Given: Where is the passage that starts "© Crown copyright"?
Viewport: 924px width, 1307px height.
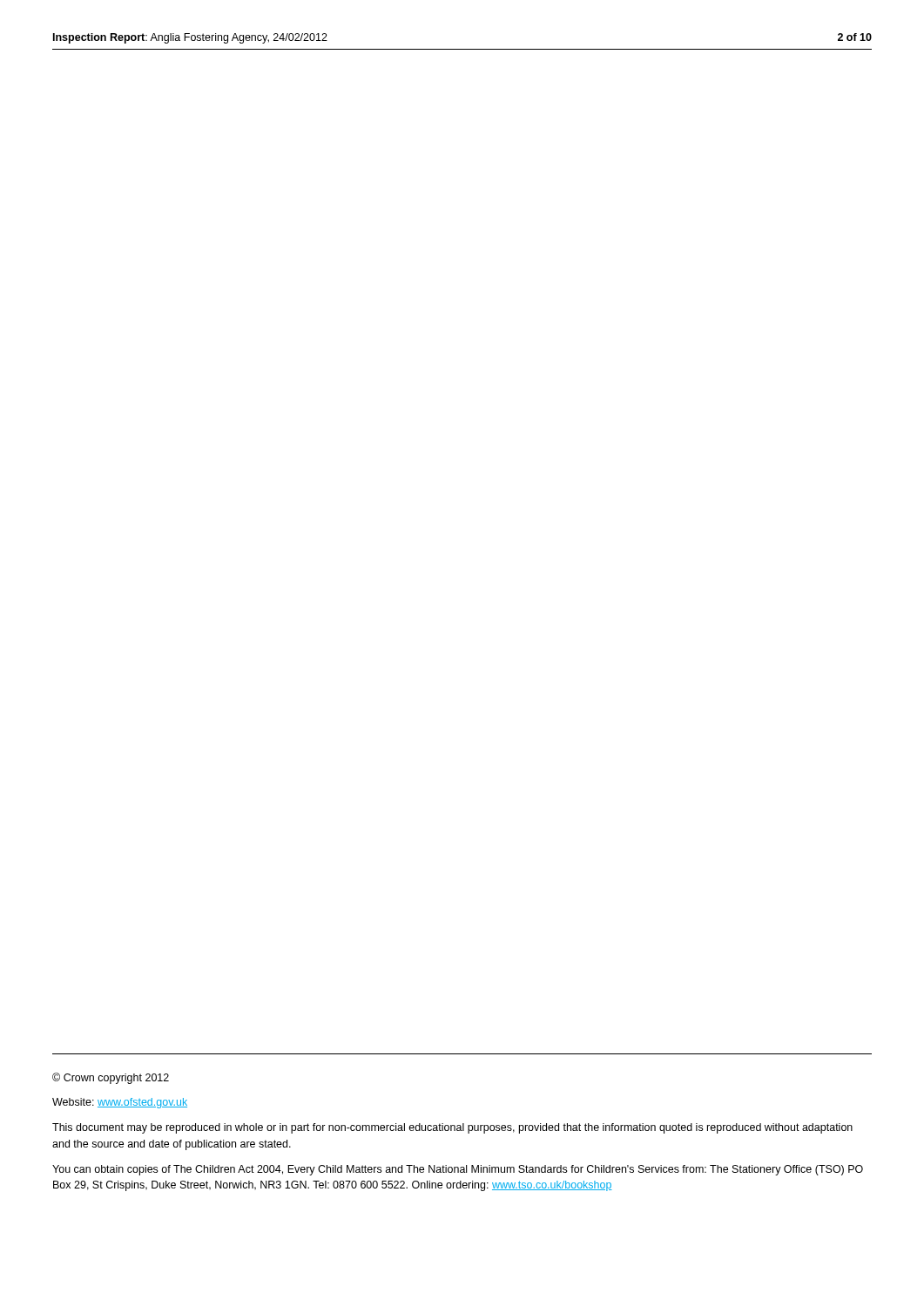Looking at the screenshot, I should [x=111, y=1077].
